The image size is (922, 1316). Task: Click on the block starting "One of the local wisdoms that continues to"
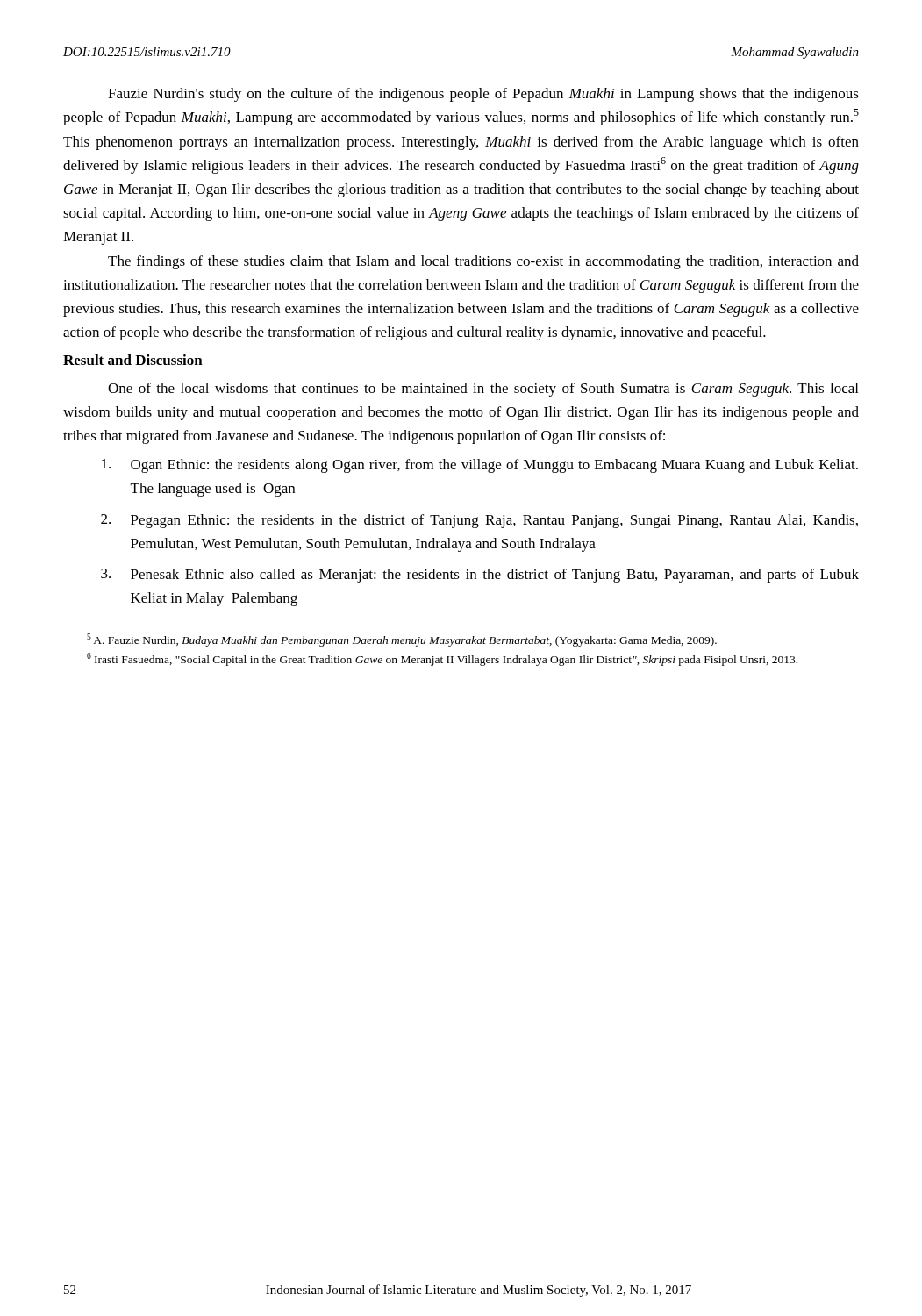point(461,412)
